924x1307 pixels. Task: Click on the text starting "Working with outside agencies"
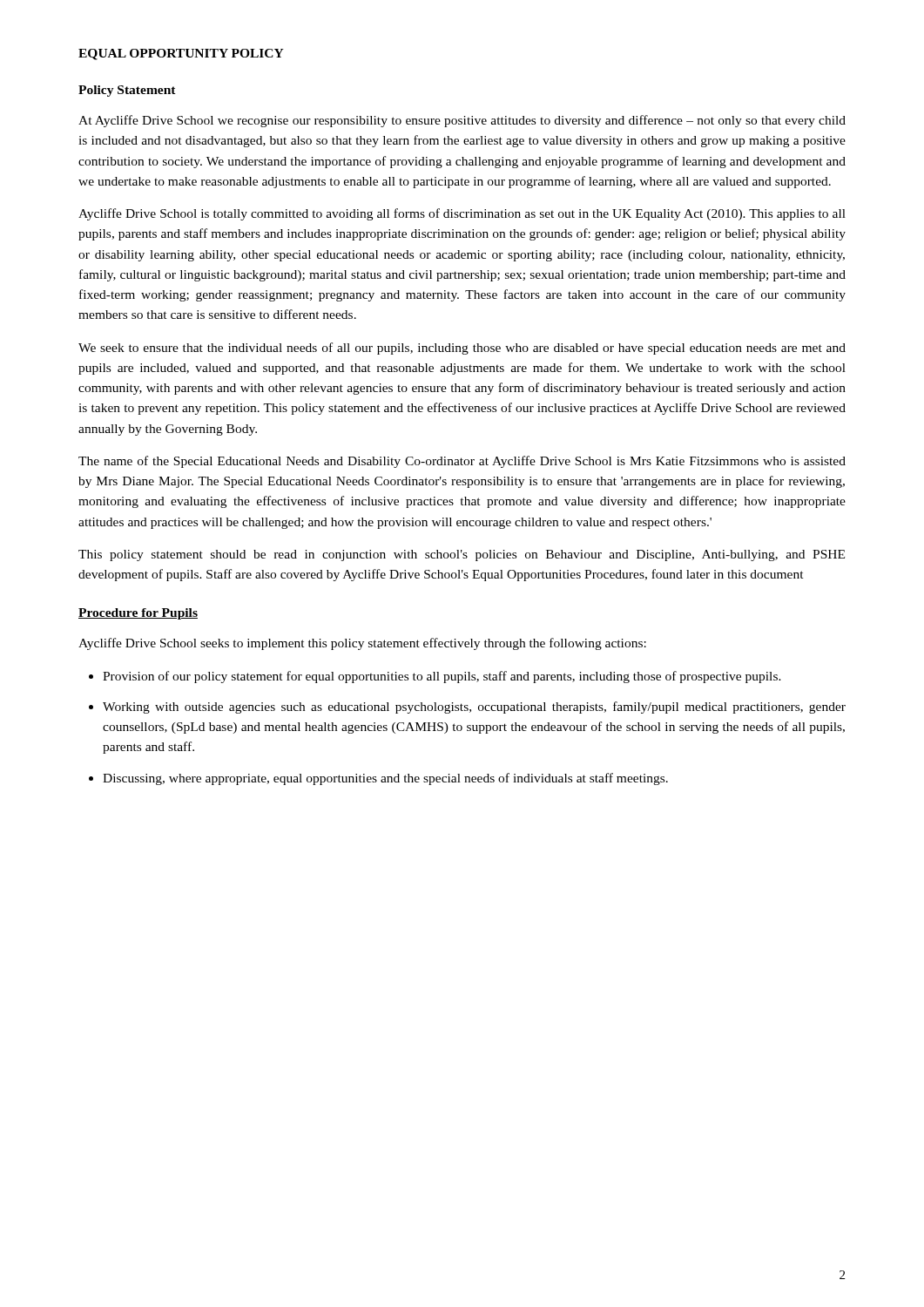(x=462, y=726)
